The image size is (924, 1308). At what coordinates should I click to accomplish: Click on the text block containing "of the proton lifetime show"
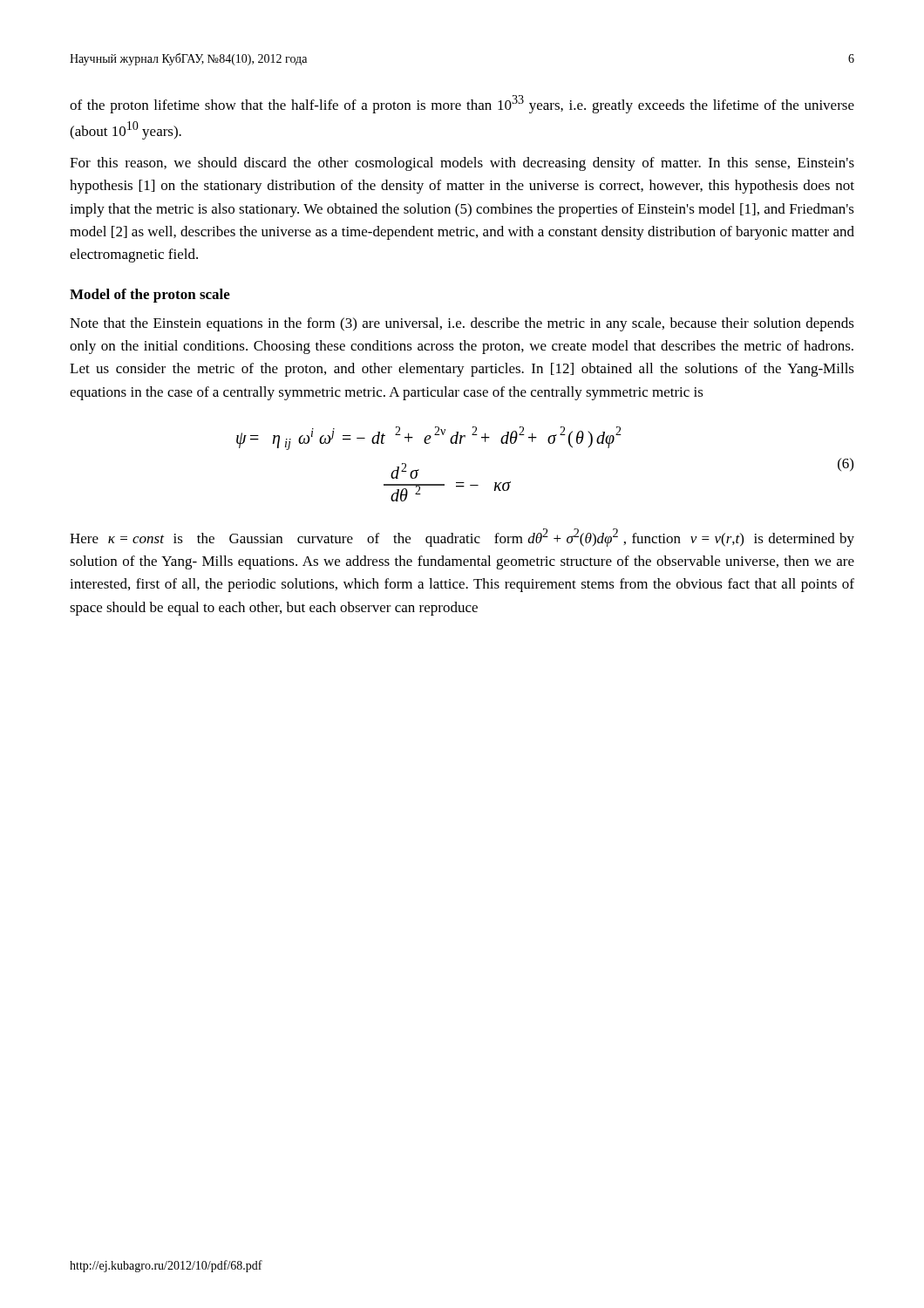462,116
